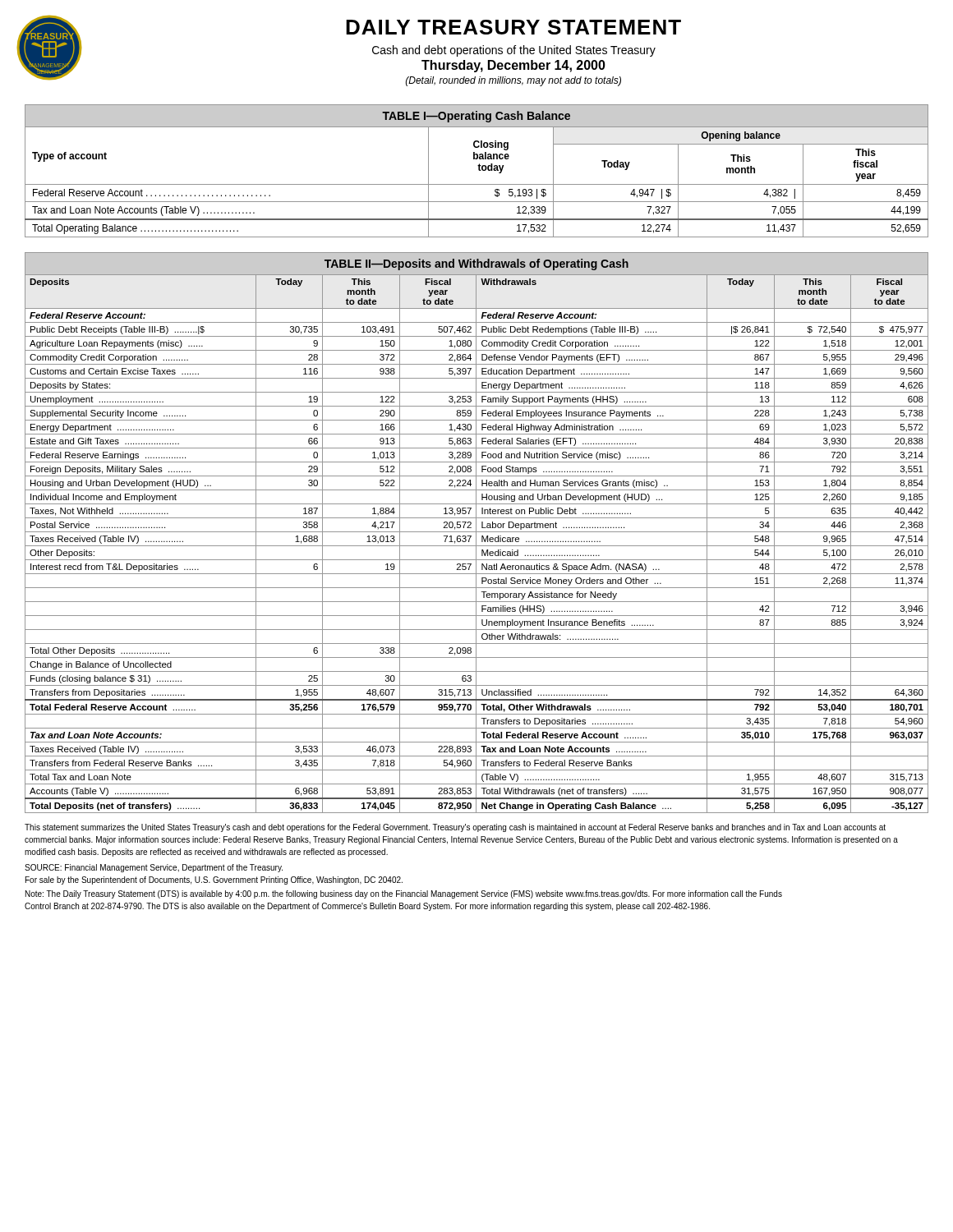Image resolution: width=953 pixels, height=1232 pixels.
Task: Select the table that reads "Defense Vendor Payments"
Action: pyautogui.click(x=476, y=544)
